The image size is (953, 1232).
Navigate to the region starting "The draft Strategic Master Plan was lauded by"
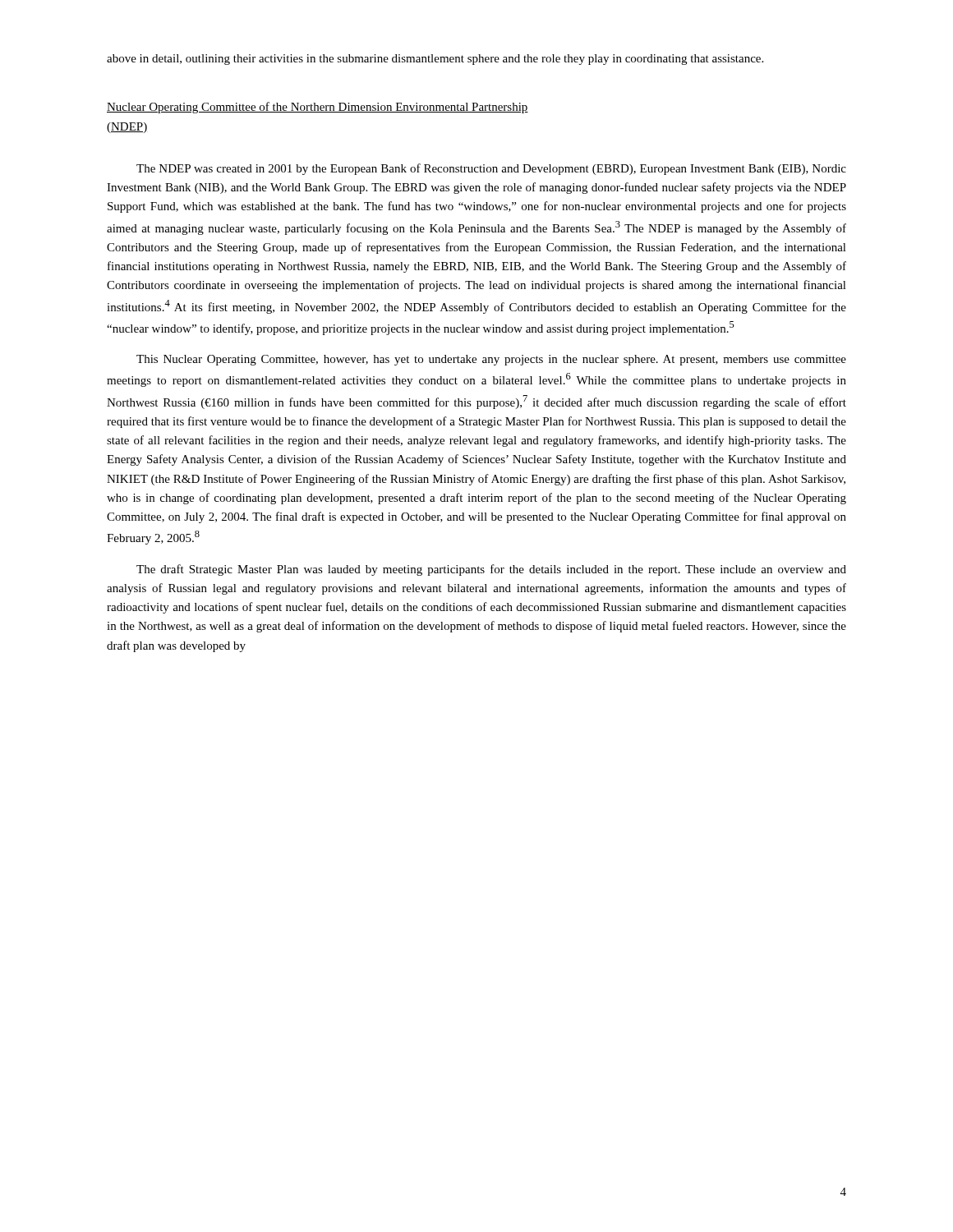coord(476,607)
